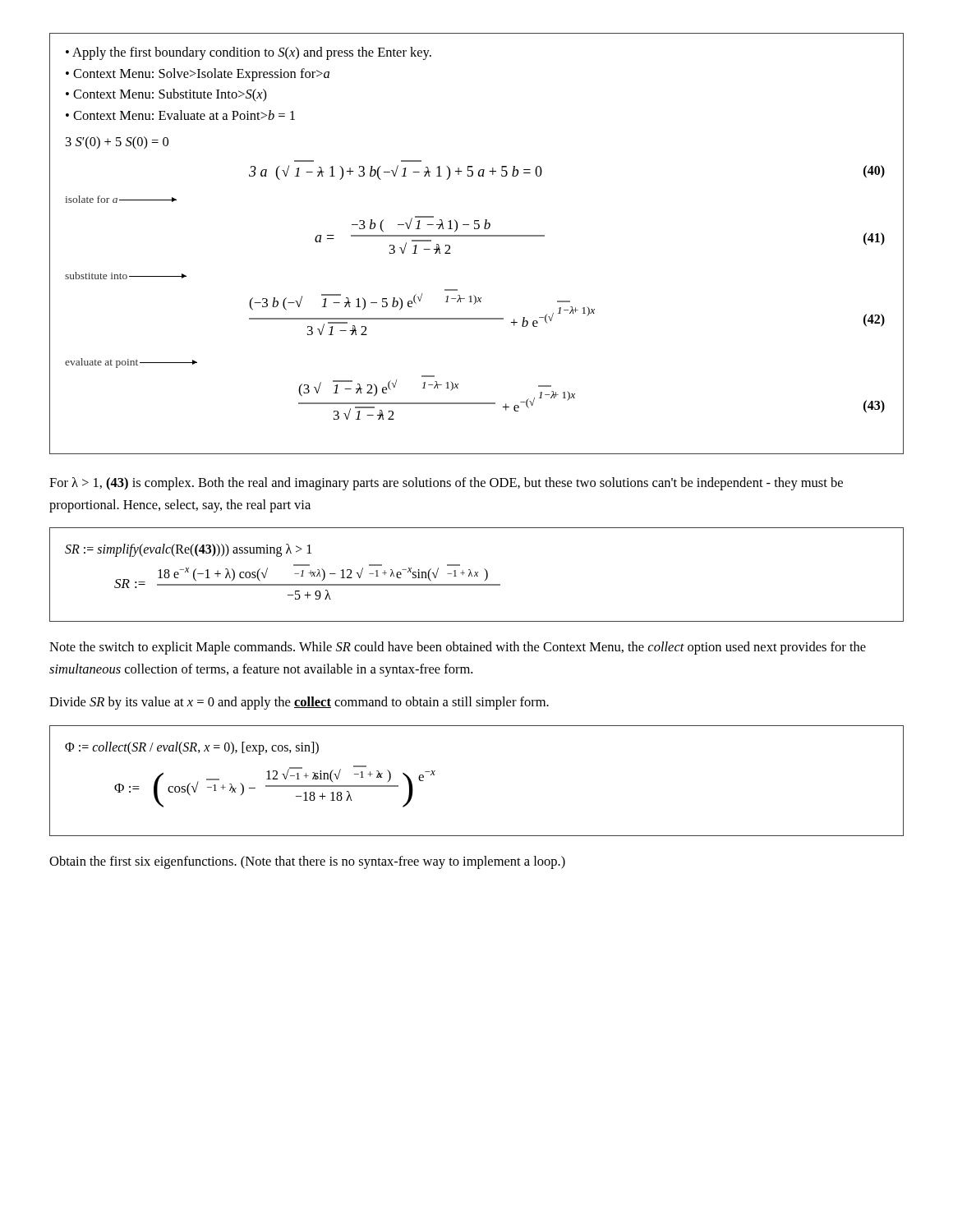This screenshot has height=1232, width=953.
Task: Find the text block that says "• Apply the first boundary condition to S(x)"
Action: [476, 240]
